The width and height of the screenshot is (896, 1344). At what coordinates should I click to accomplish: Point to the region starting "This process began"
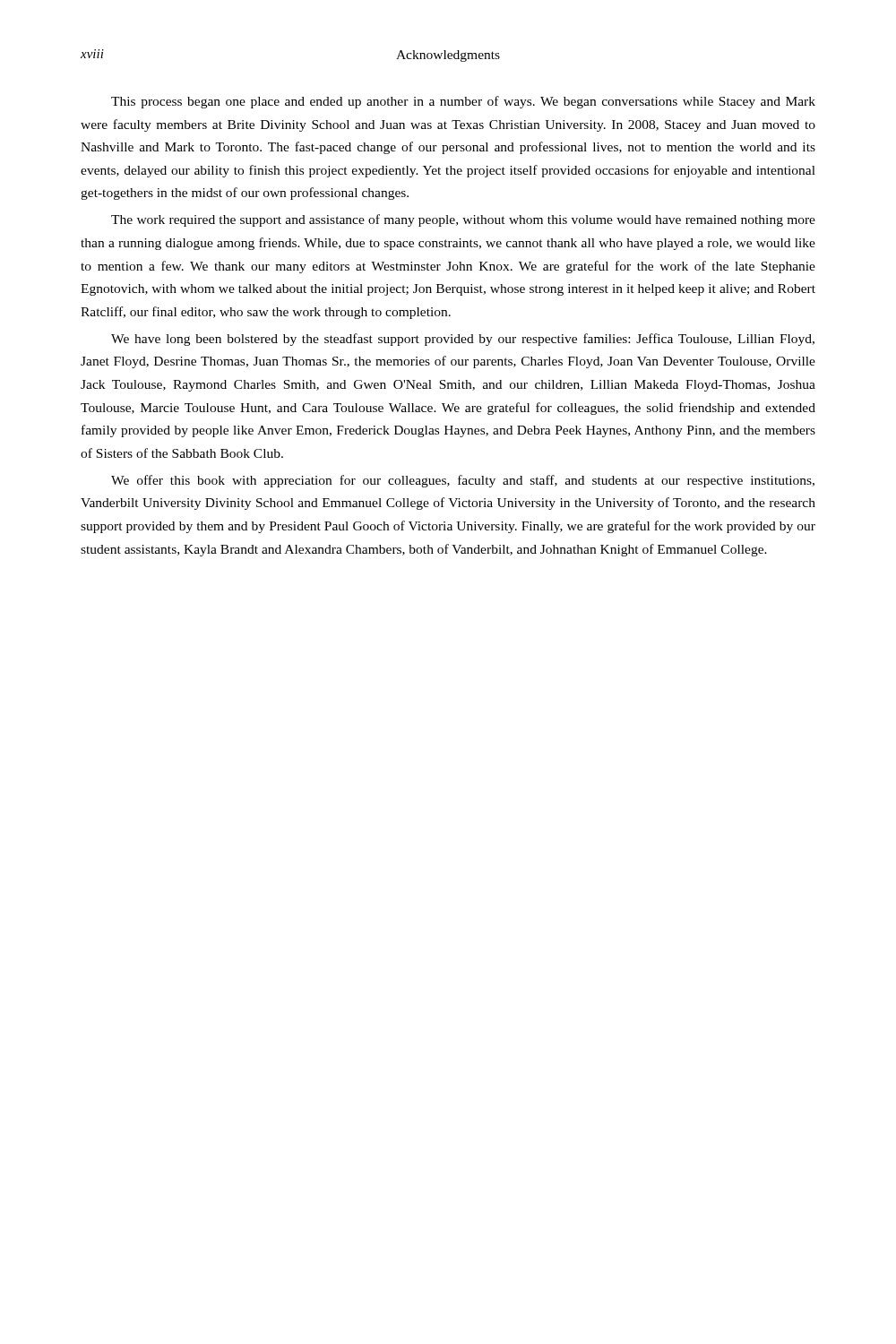pos(448,147)
